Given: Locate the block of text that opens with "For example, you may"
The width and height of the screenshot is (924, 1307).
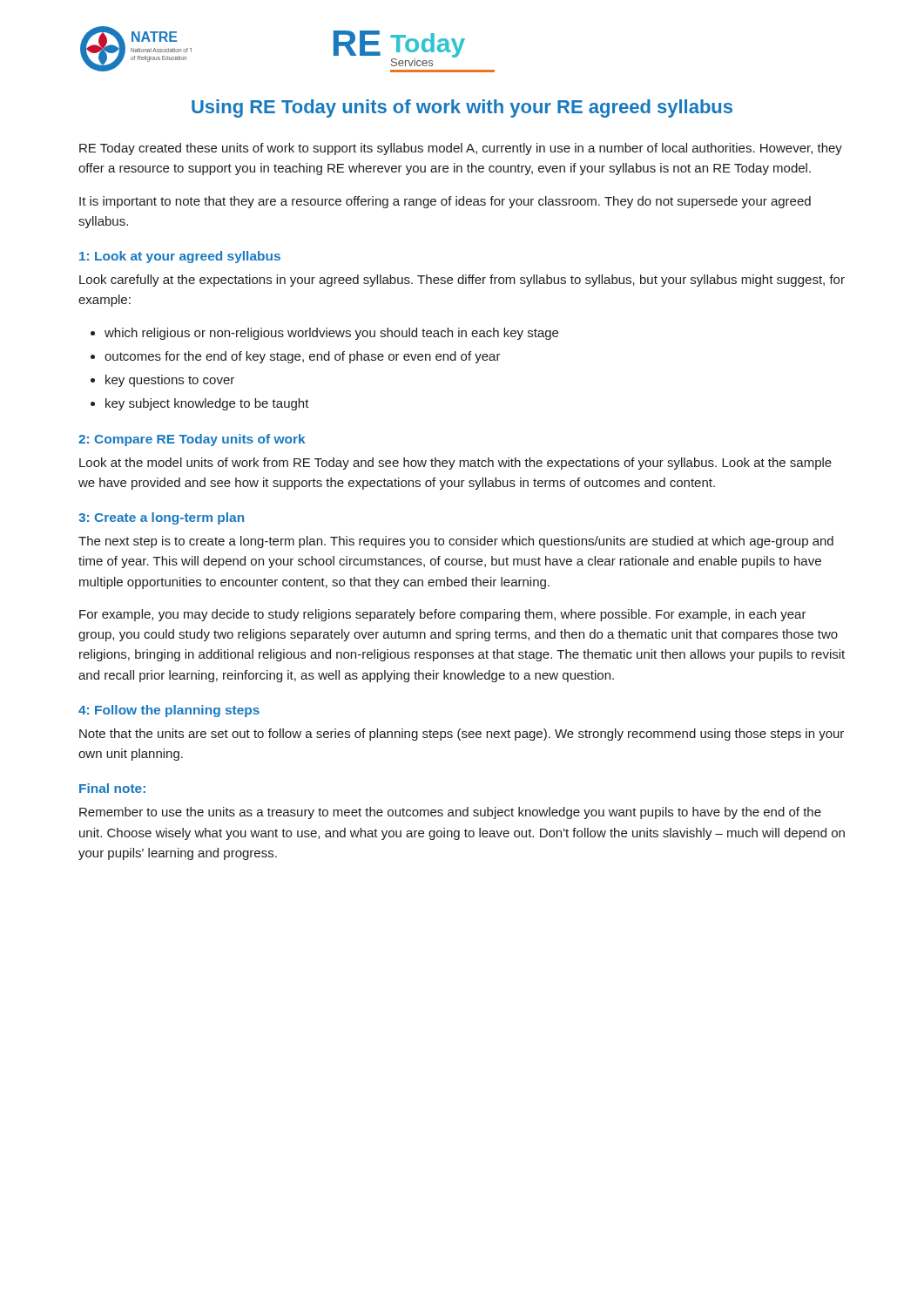Looking at the screenshot, I should (x=462, y=644).
